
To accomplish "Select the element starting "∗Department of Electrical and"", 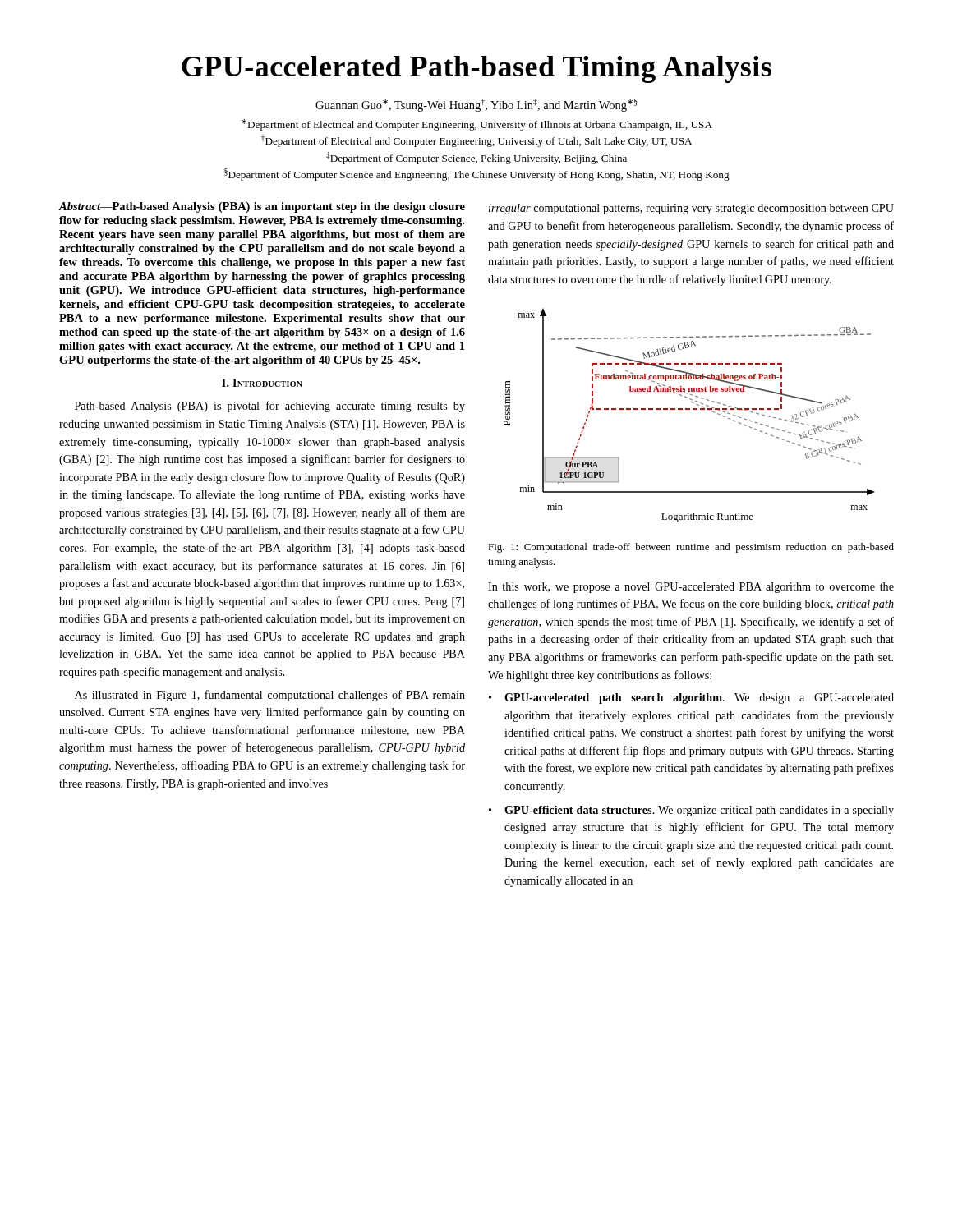I will 476,124.
